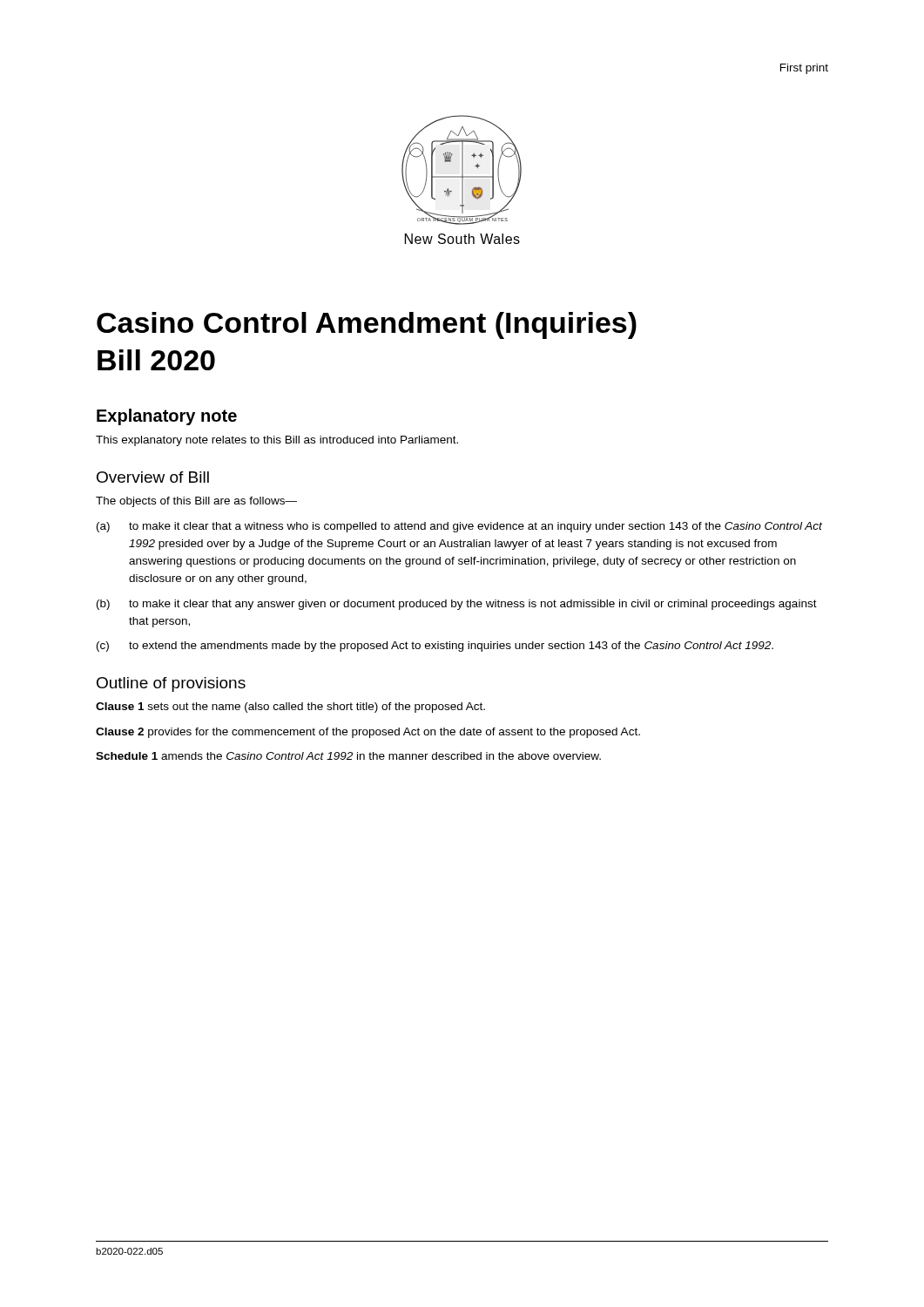Point to the block beginning "(a) to make it clear that"
924x1307 pixels.
point(462,552)
